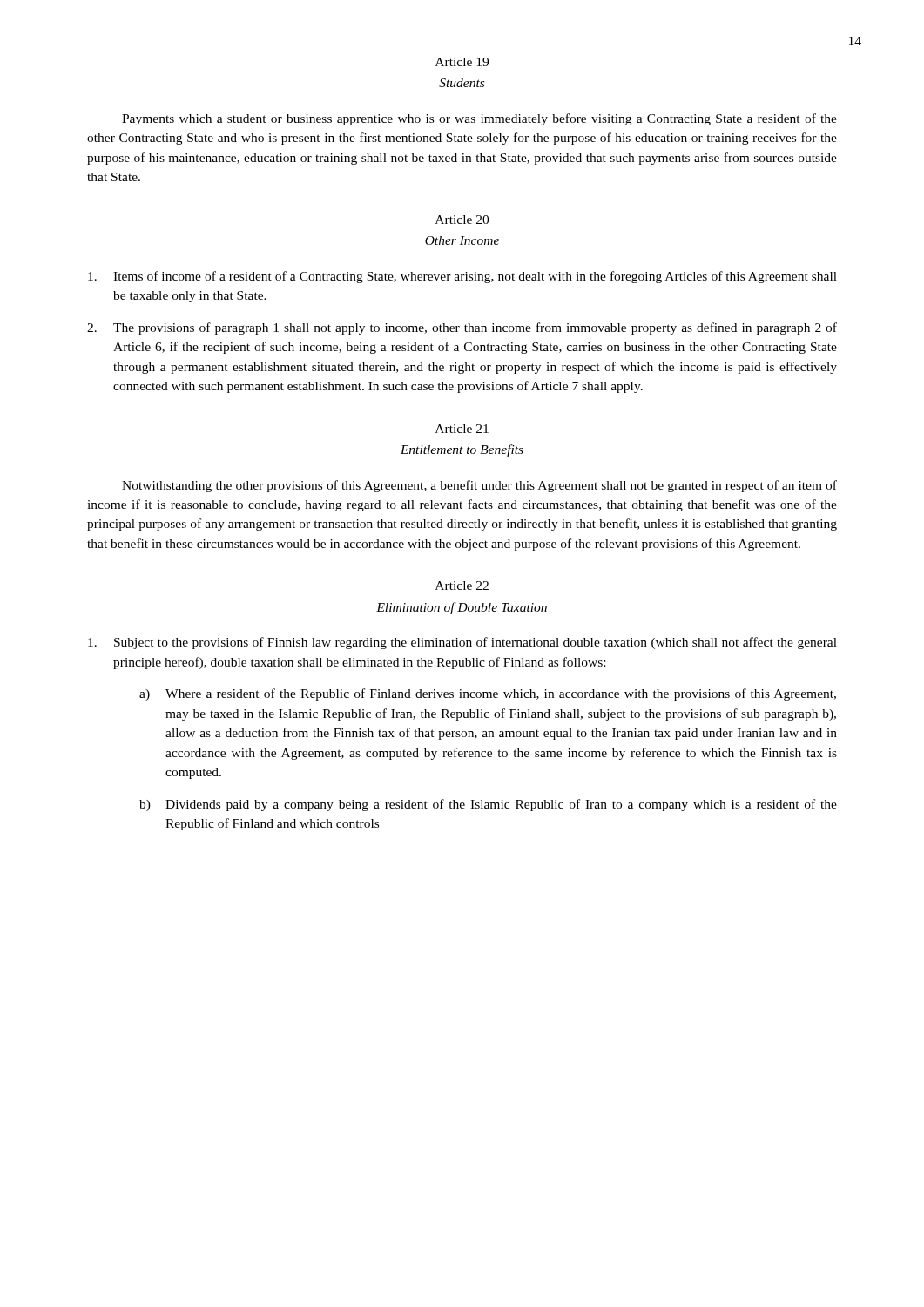Point to the block starting "b) Dividends paid by a company being"

pyautogui.click(x=488, y=814)
